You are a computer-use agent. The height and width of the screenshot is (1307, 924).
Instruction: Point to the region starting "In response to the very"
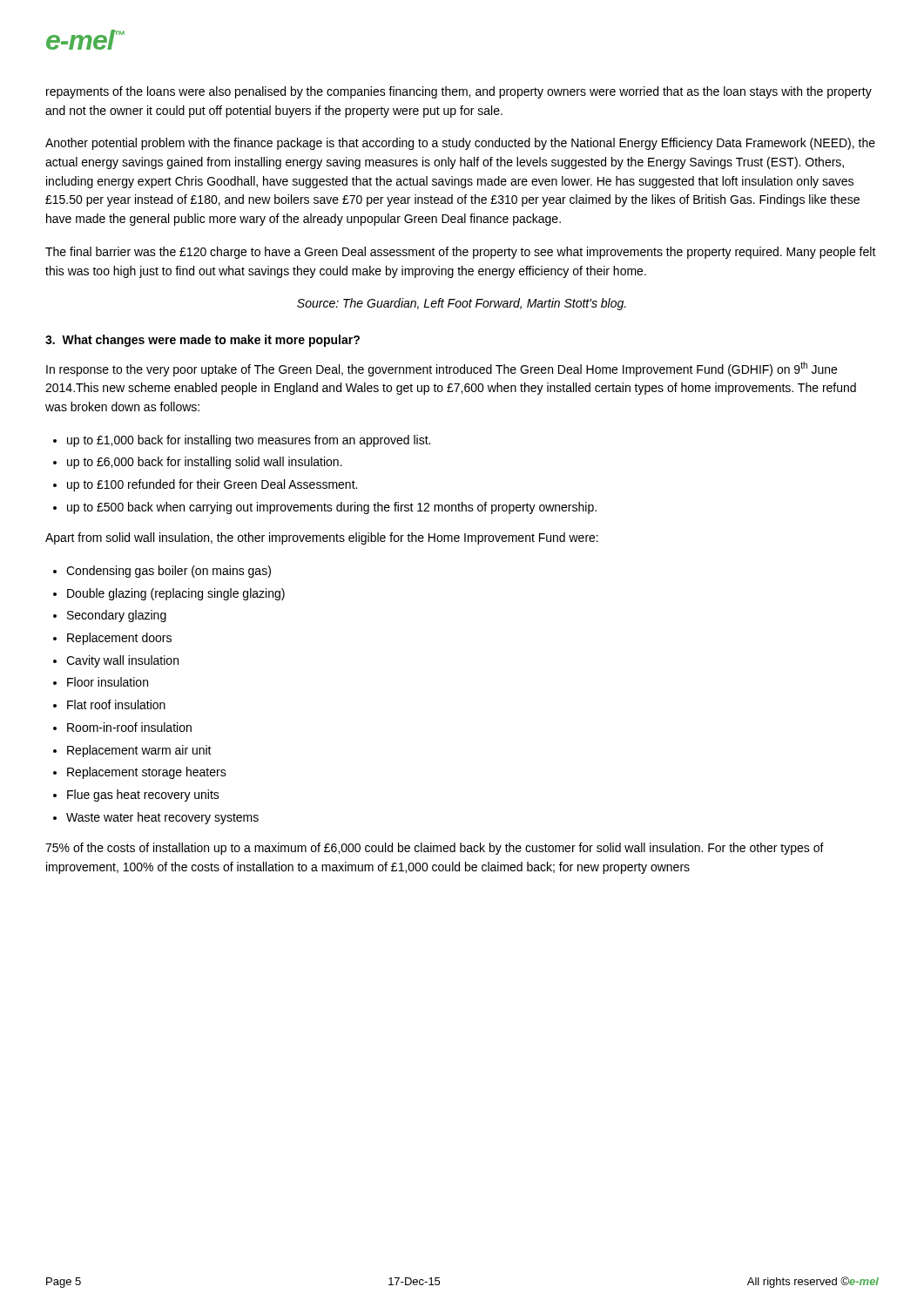pyautogui.click(x=451, y=387)
